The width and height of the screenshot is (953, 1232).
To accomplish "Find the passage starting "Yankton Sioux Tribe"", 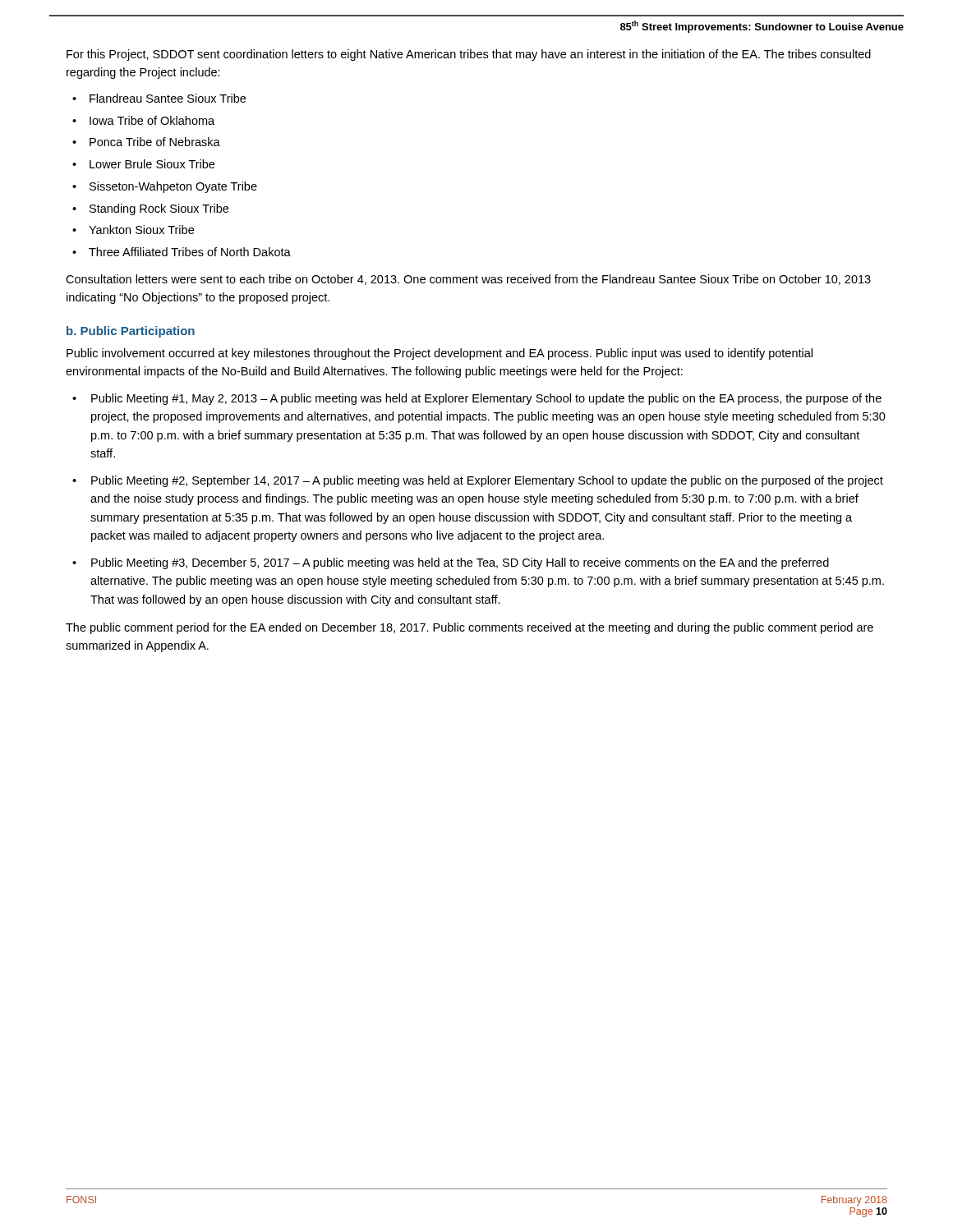I will tap(142, 230).
